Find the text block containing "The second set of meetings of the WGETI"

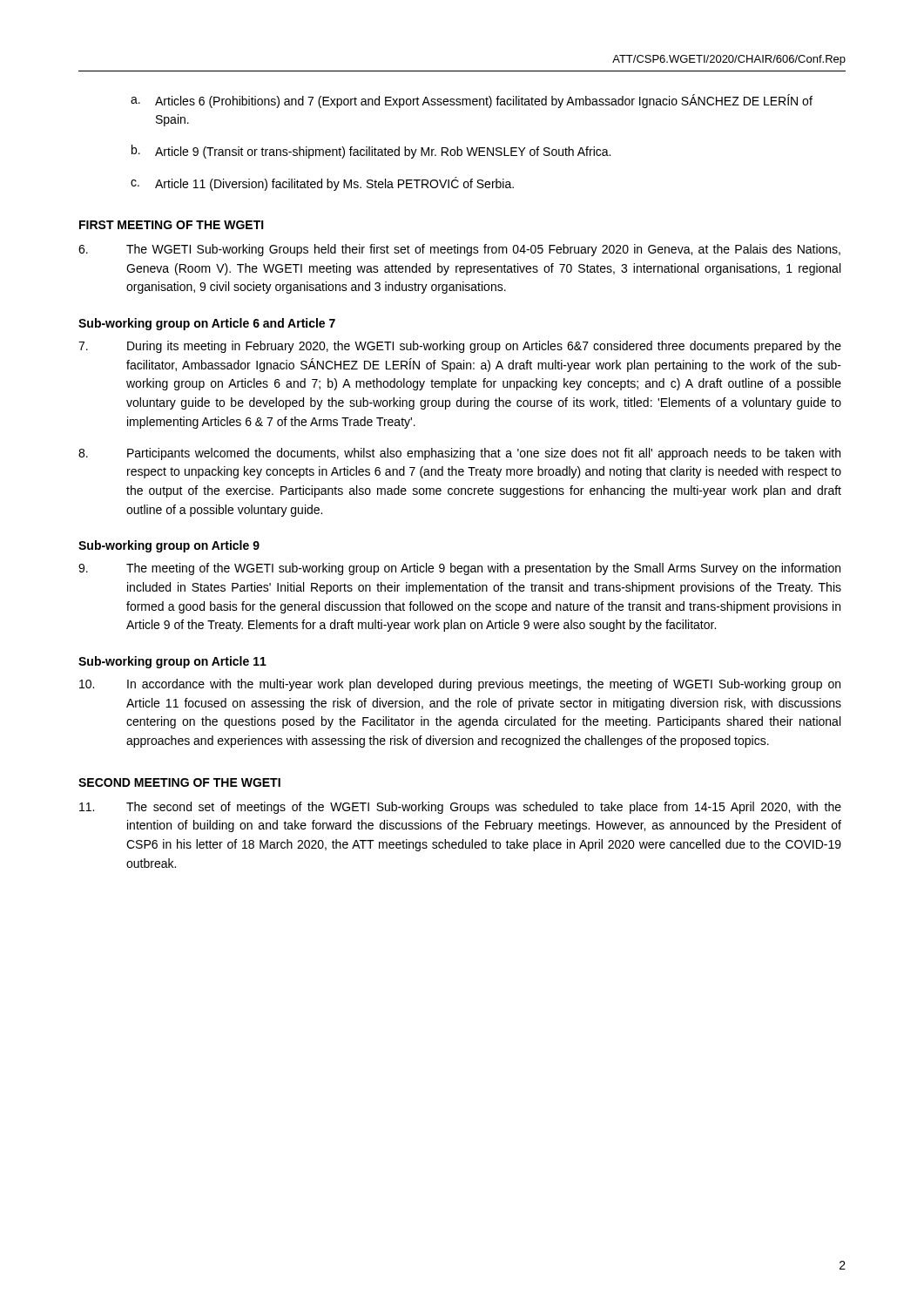[460, 836]
